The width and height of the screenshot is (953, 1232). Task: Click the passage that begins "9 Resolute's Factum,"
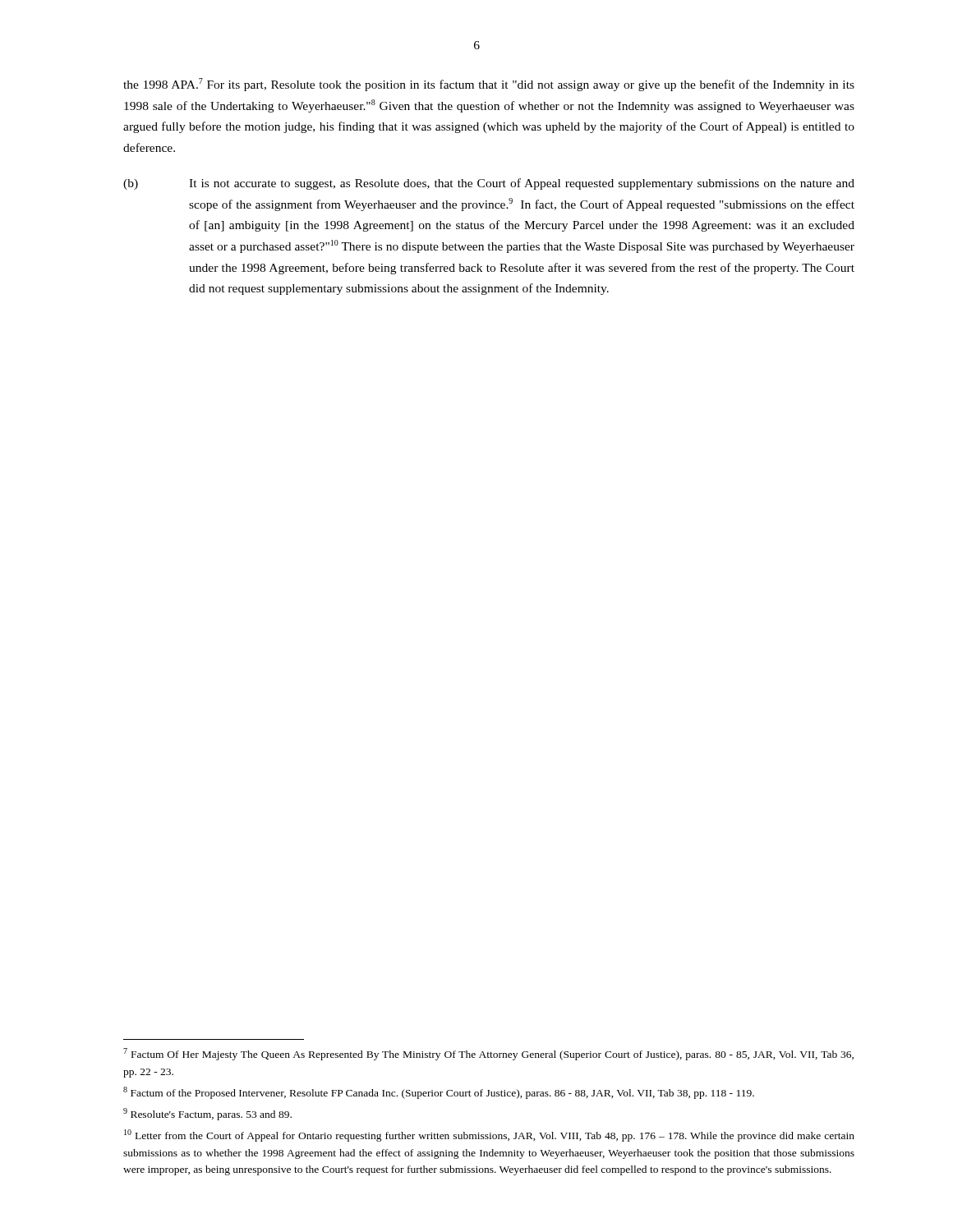pos(208,1113)
